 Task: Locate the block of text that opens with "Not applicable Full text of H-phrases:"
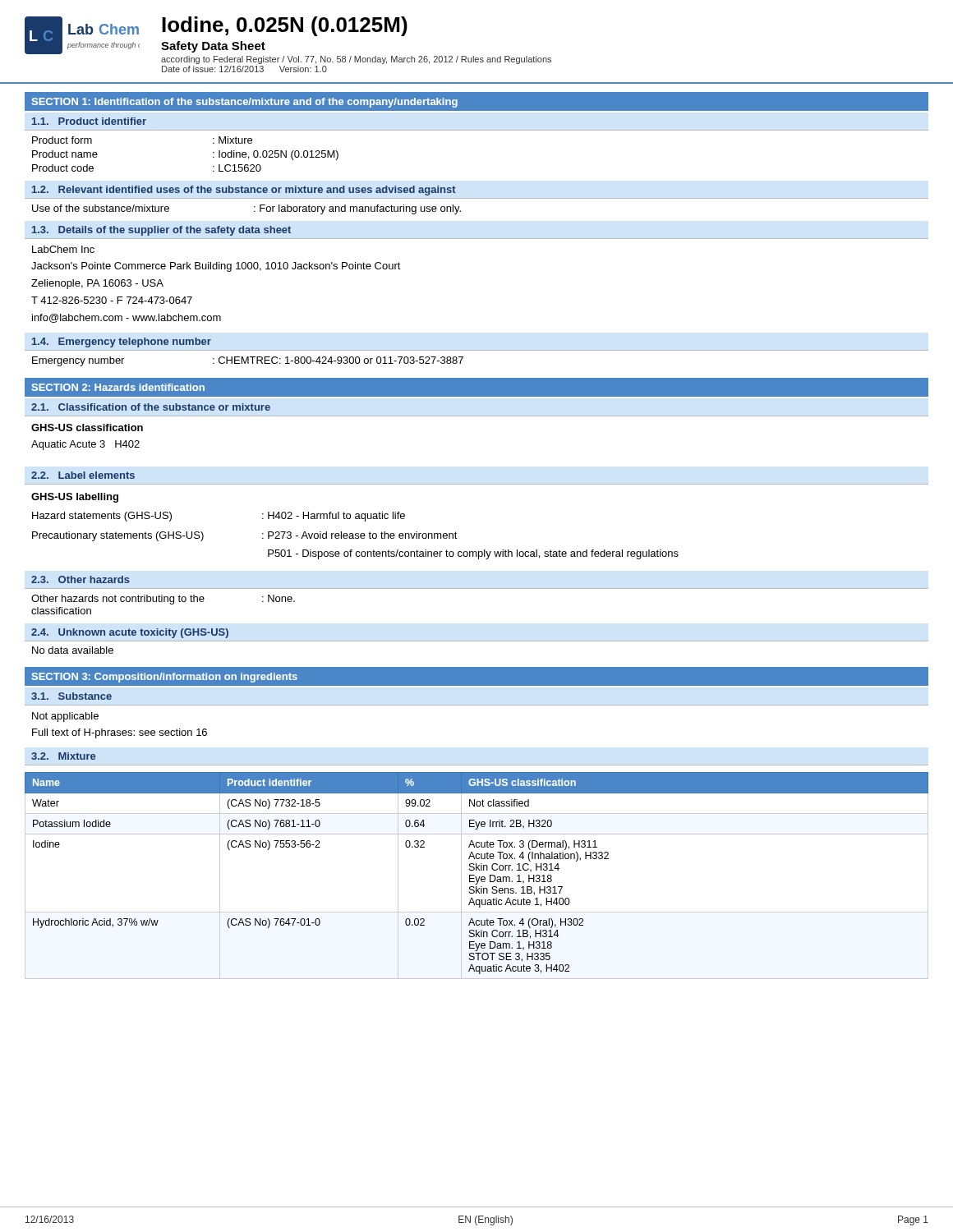pos(119,724)
